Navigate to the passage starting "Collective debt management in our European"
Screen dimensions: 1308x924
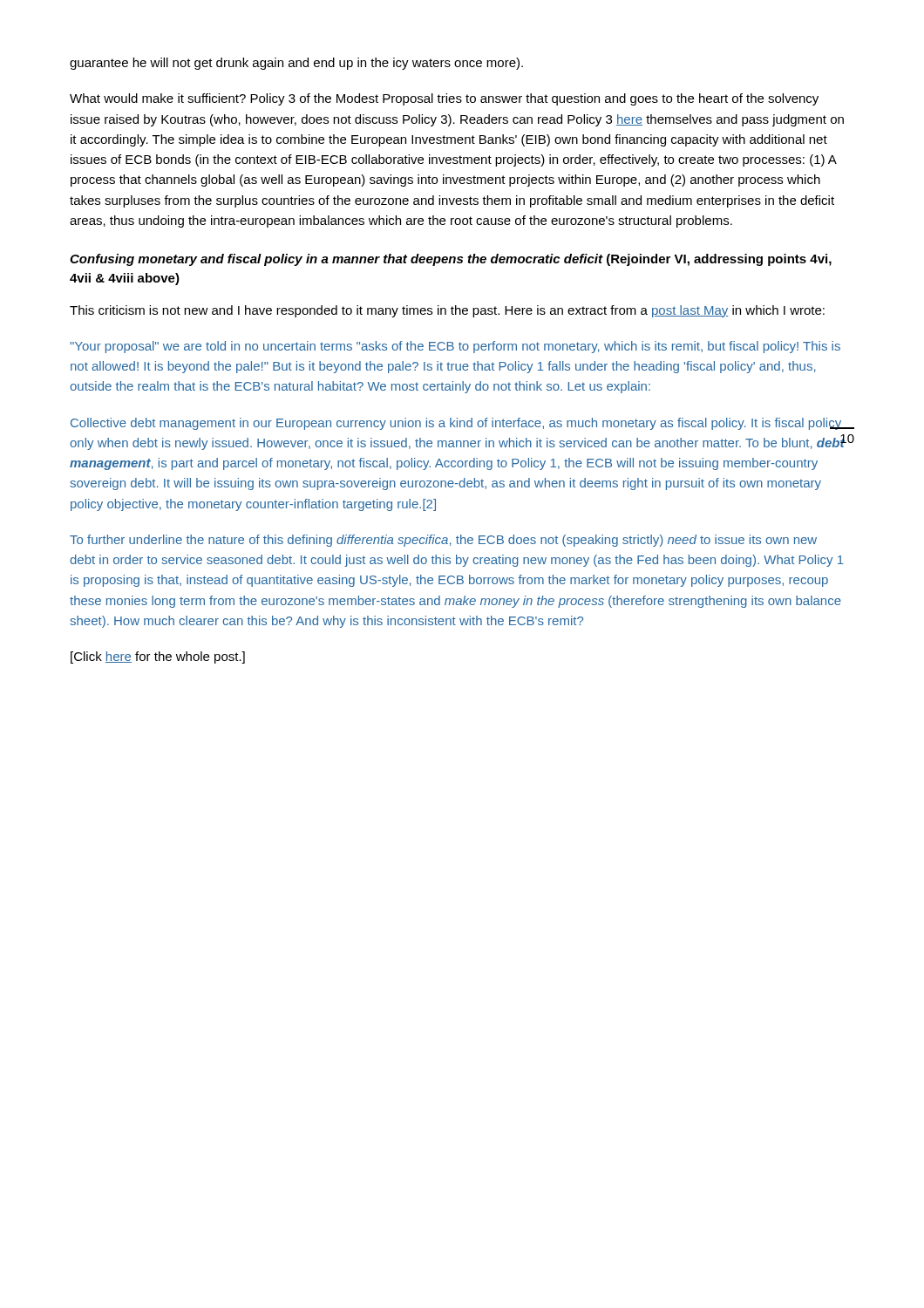coord(457,463)
